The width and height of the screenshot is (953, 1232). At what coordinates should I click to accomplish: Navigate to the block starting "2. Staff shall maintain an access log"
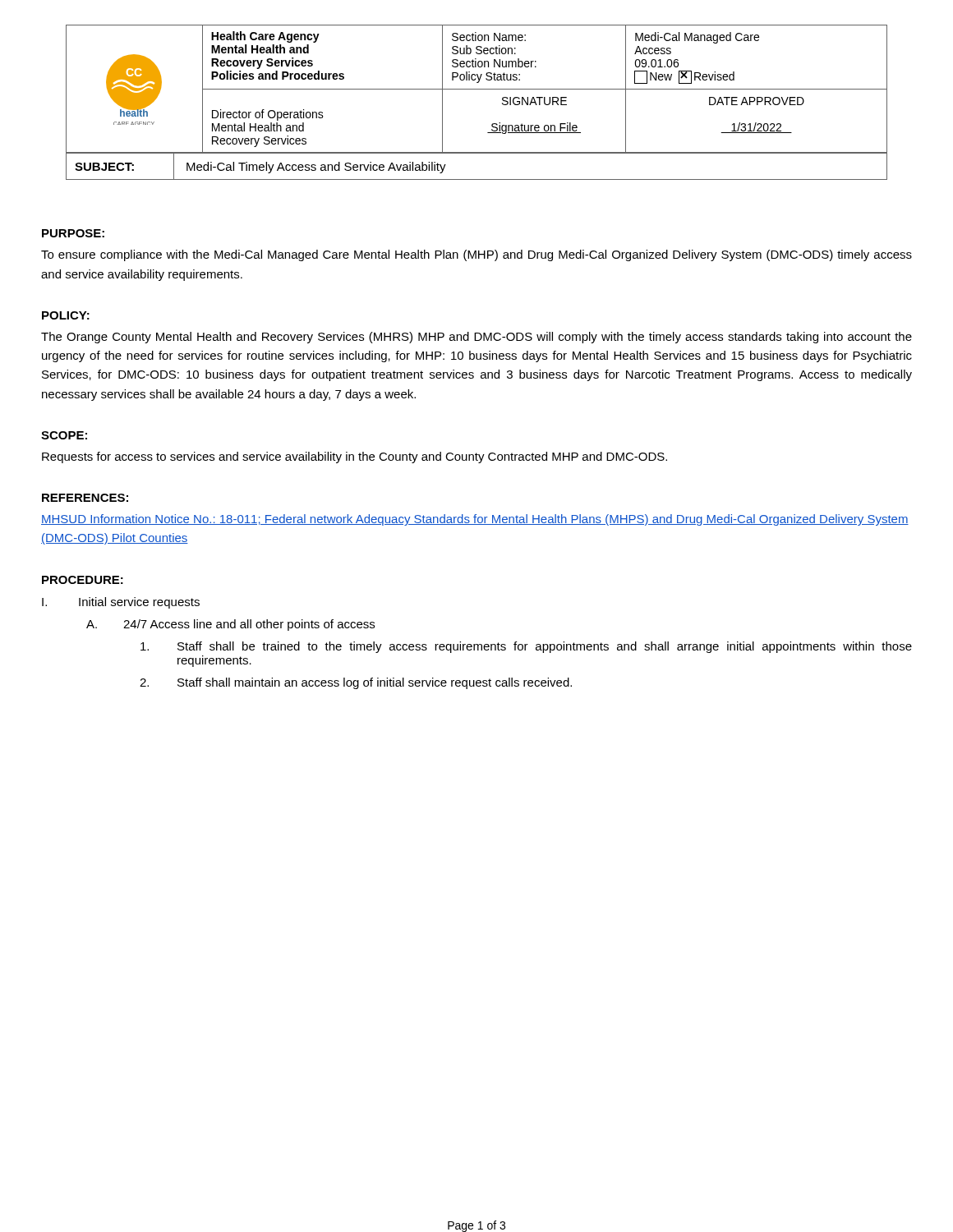(526, 682)
